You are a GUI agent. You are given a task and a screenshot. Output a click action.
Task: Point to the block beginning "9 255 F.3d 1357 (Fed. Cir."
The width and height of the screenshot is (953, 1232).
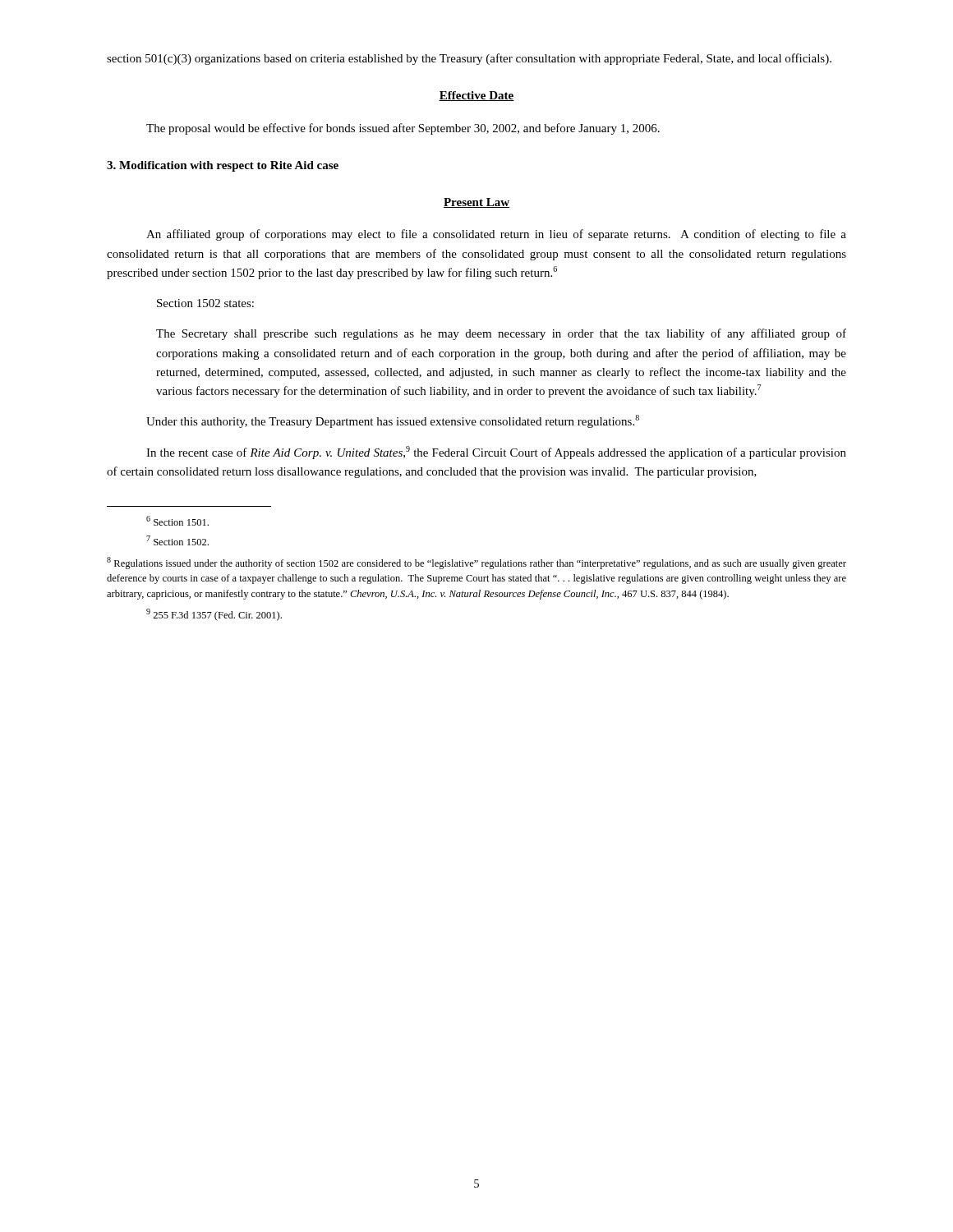tap(214, 615)
